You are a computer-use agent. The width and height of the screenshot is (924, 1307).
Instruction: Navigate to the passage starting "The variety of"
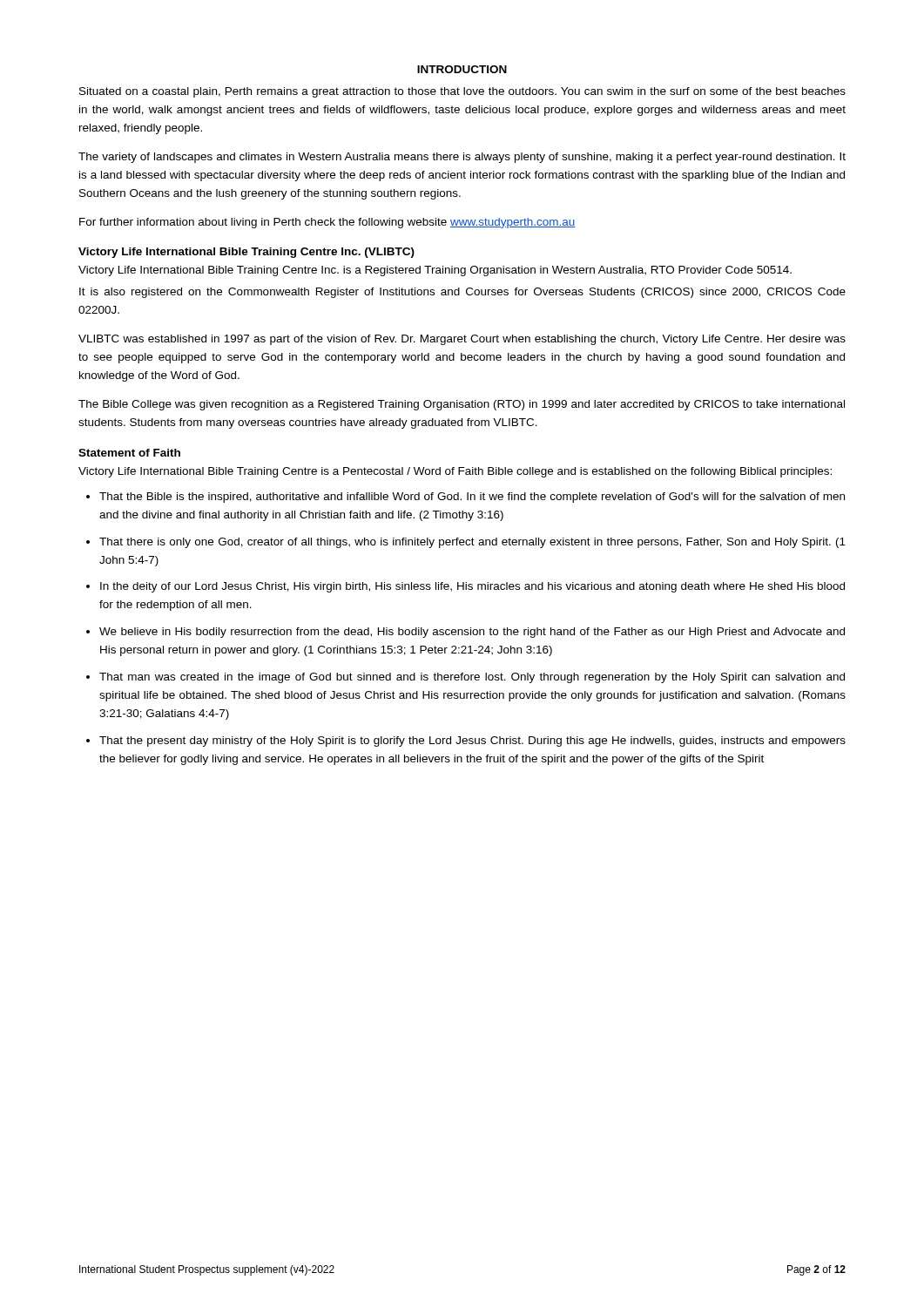462,174
